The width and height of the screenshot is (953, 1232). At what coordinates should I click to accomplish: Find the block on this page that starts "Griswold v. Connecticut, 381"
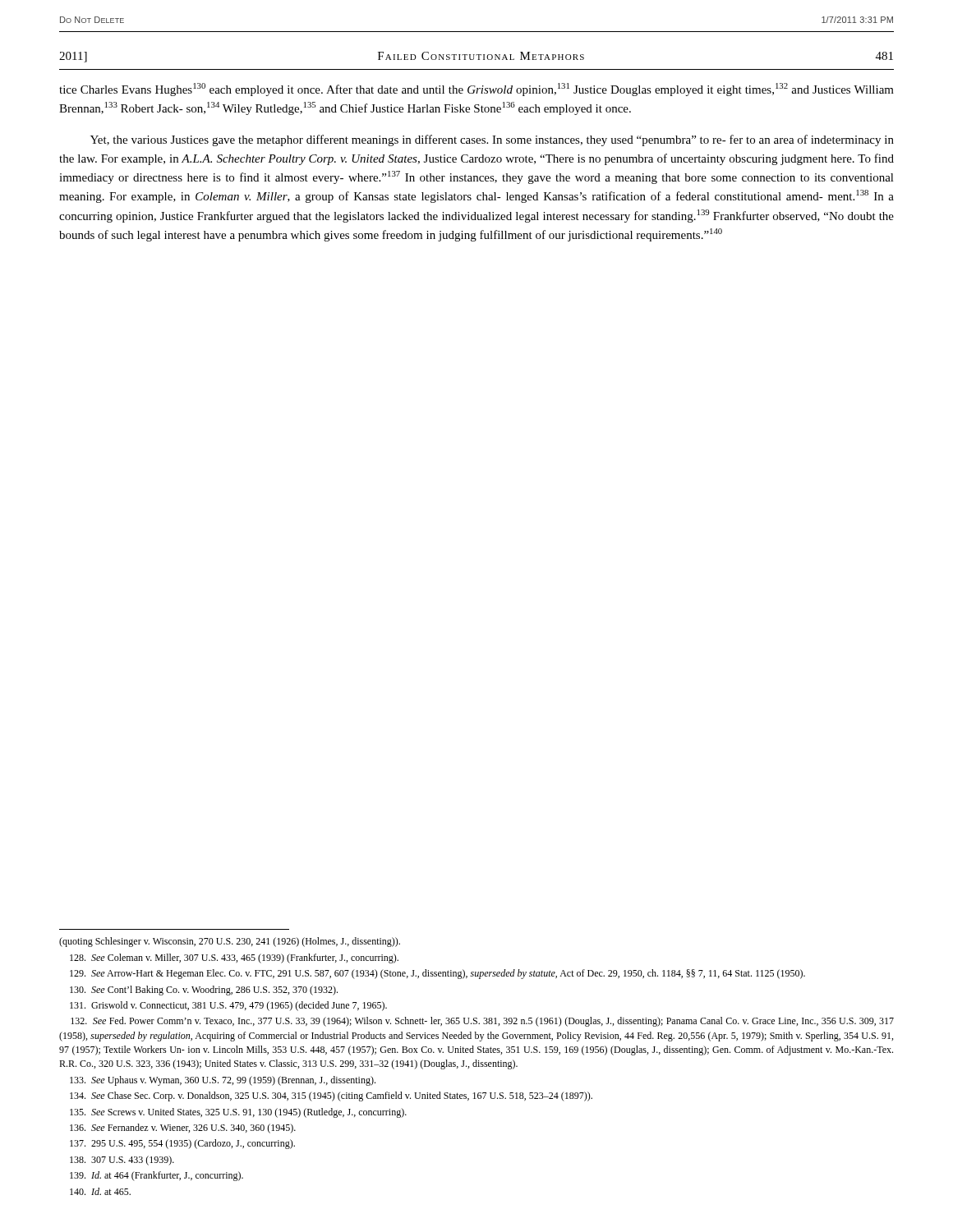[223, 1005]
